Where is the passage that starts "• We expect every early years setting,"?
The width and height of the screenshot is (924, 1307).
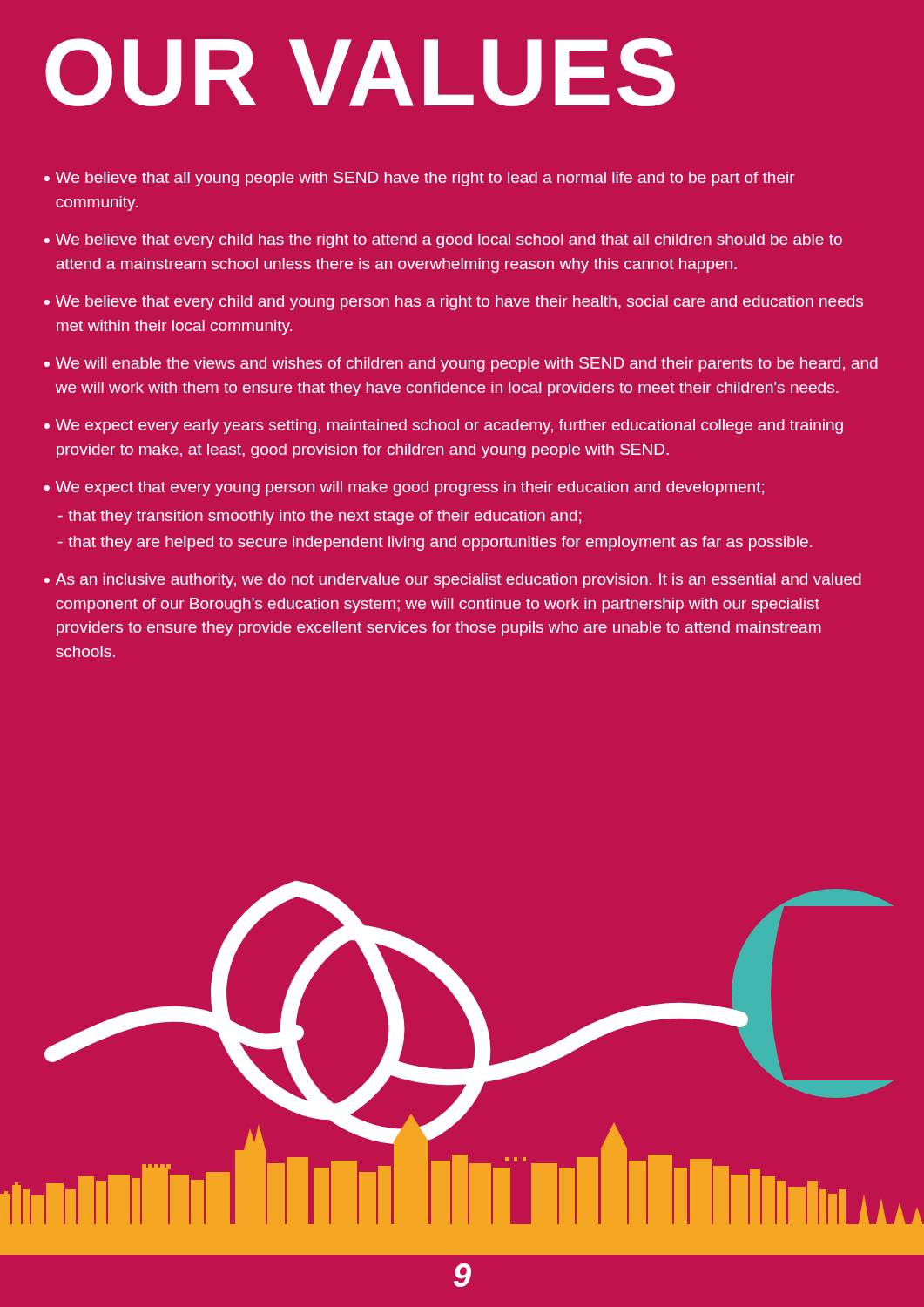point(462,437)
